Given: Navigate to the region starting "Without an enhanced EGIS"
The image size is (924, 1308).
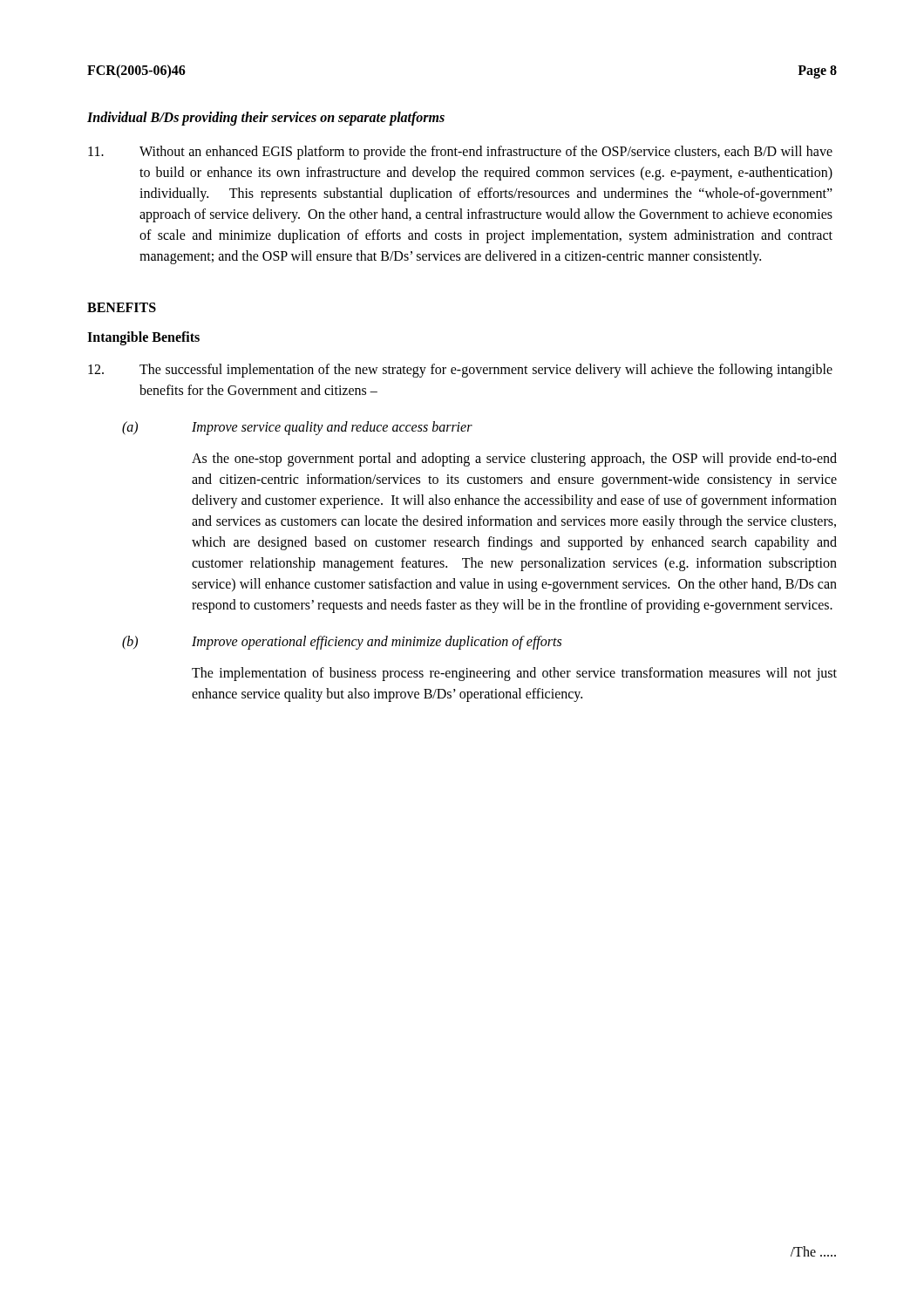Looking at the screenshot, I should (460, 204).
